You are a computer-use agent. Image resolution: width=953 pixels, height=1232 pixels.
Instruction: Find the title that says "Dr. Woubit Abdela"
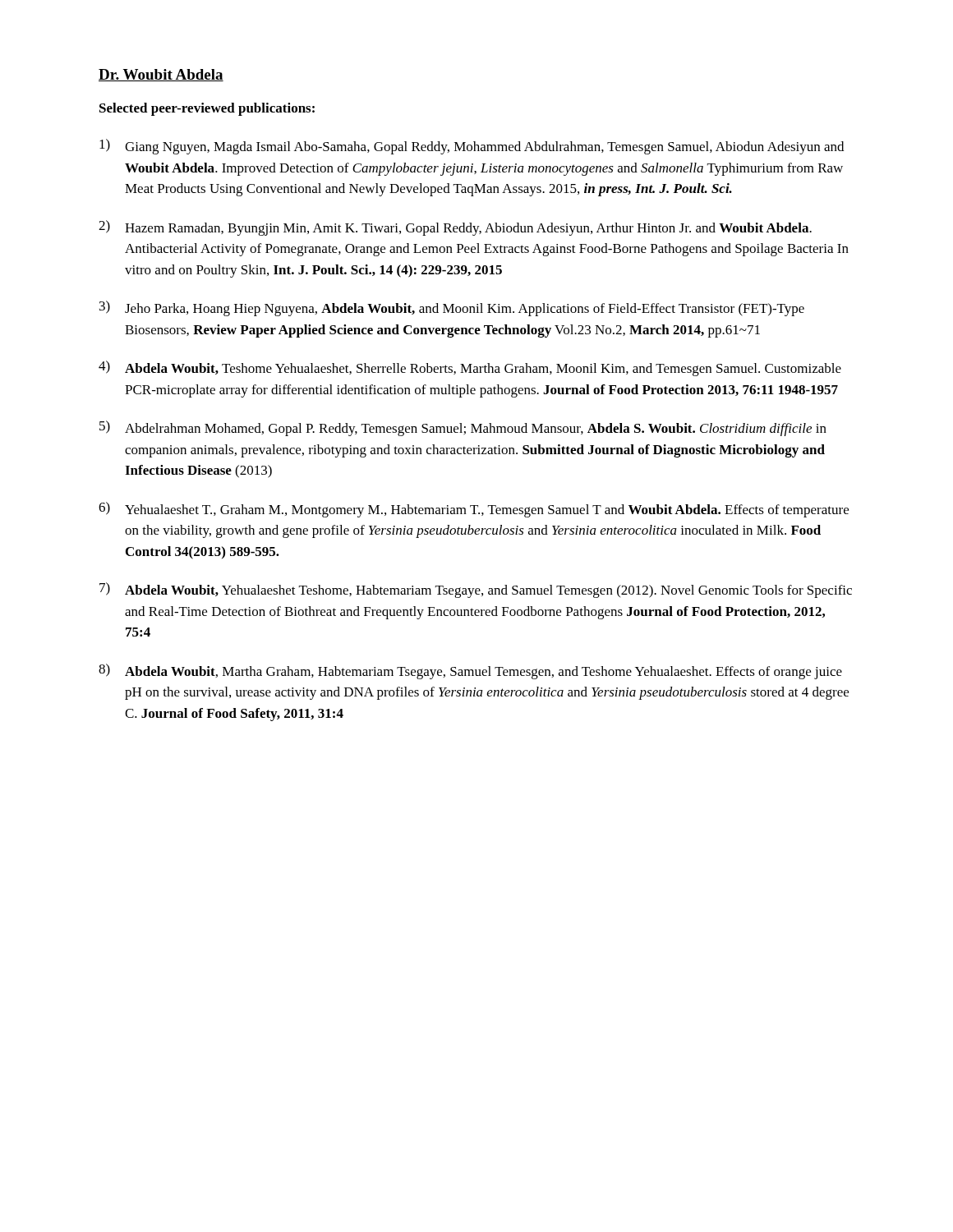161,74
